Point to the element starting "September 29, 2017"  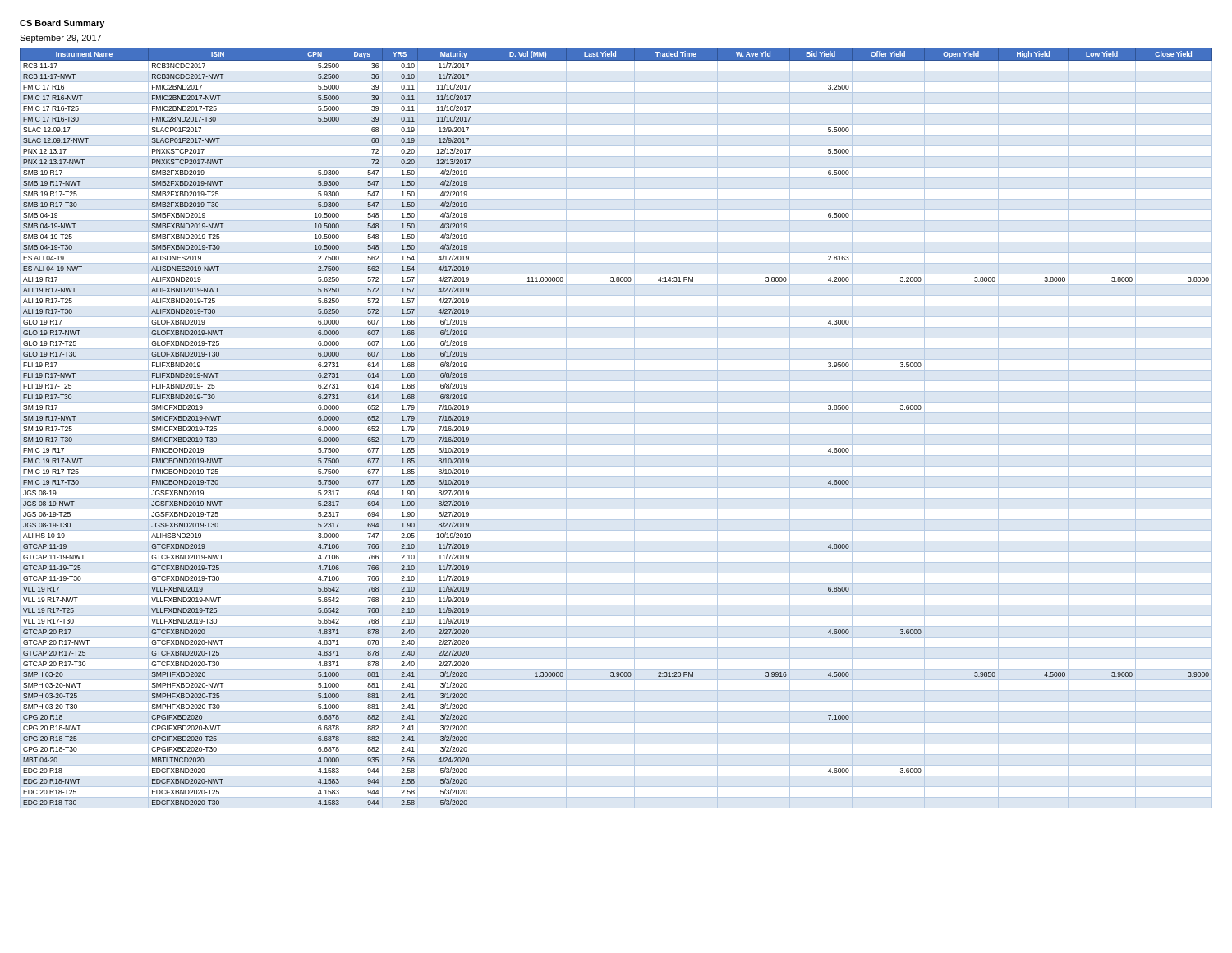[x=61, y=38]
